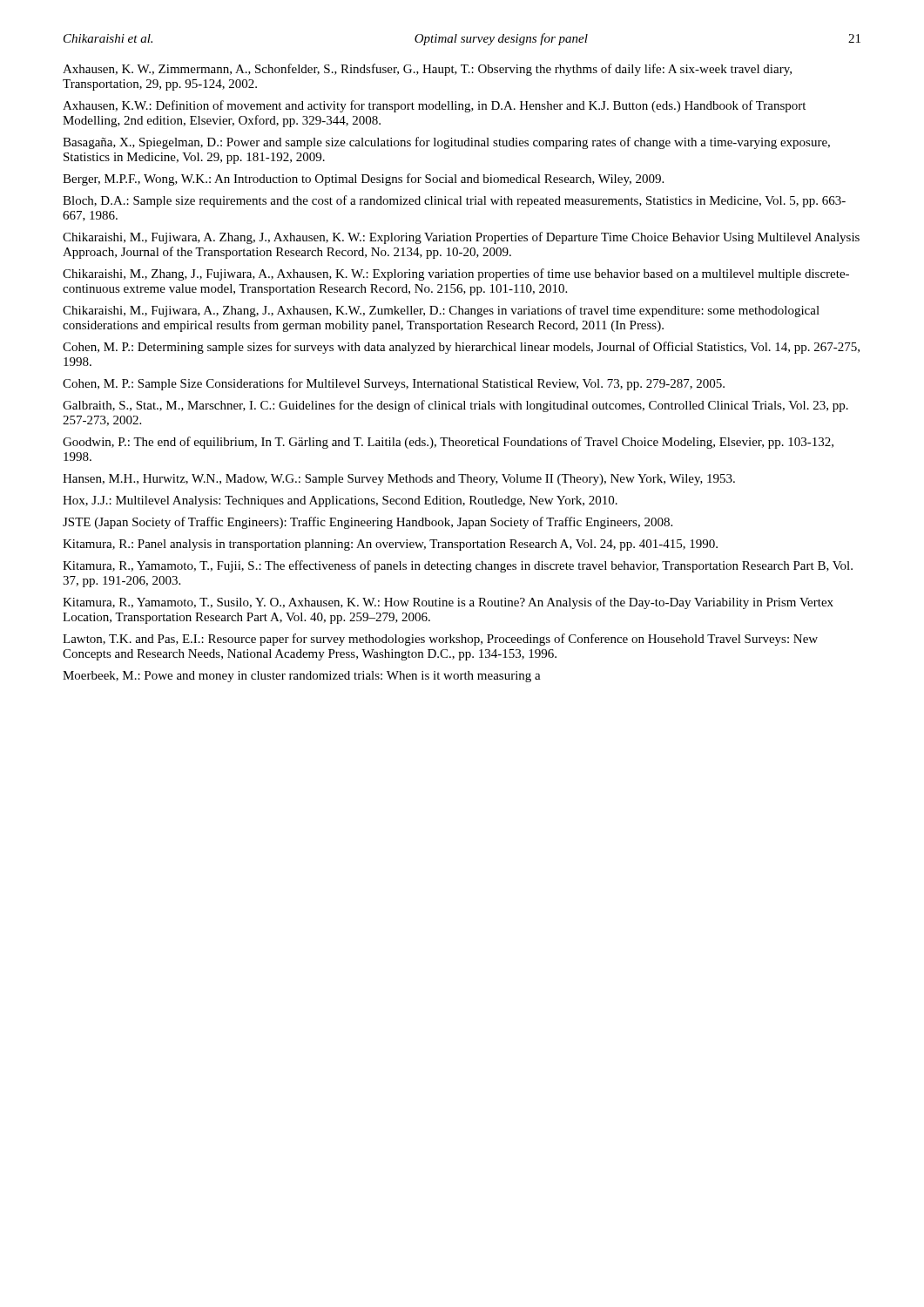
Task: Click on the list item with the text "Chikaraishi, M., Zhang, J.,"
Action: coord(456,281)
